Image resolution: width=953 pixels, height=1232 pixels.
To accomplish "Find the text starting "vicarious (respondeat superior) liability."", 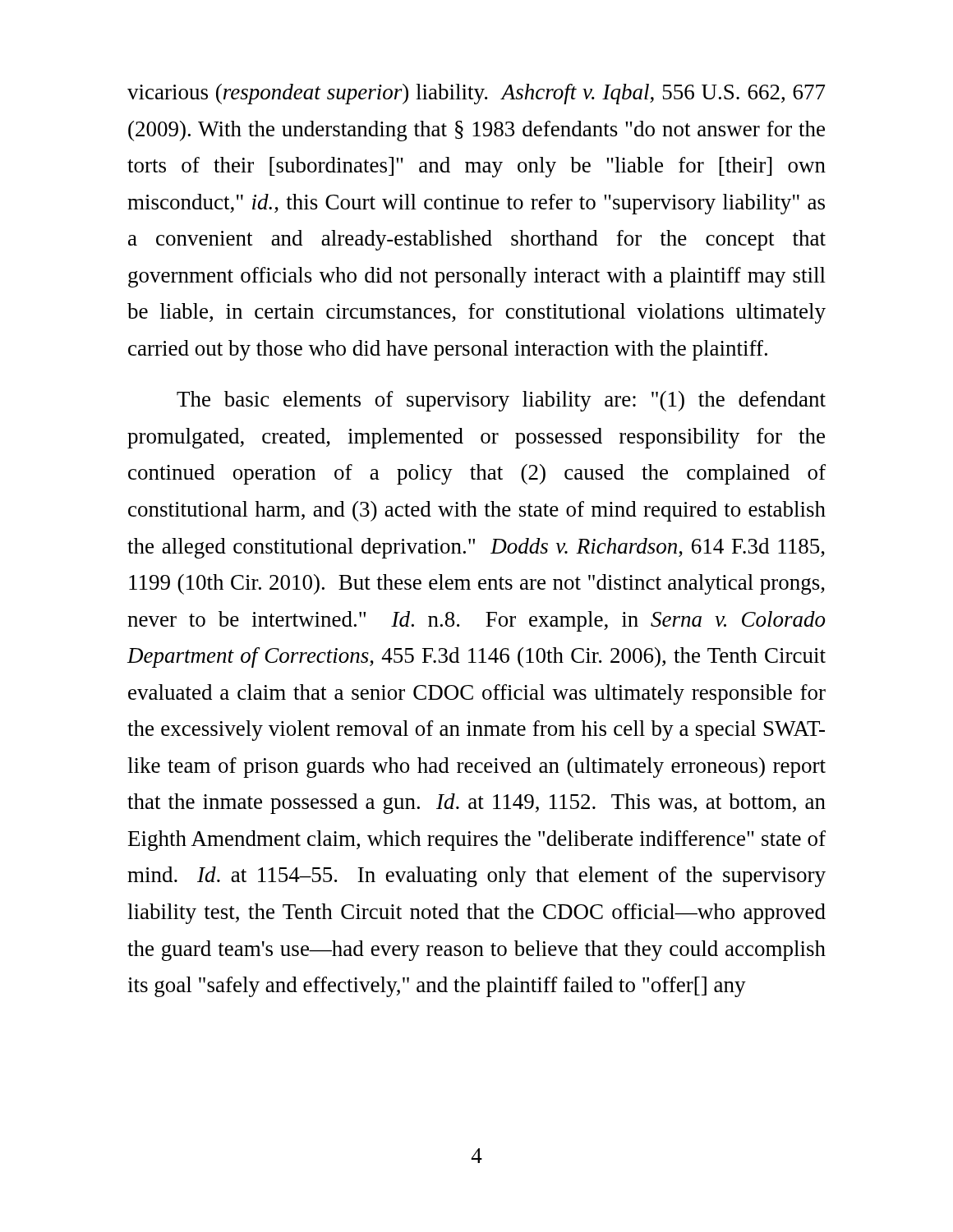I will 476,220.
